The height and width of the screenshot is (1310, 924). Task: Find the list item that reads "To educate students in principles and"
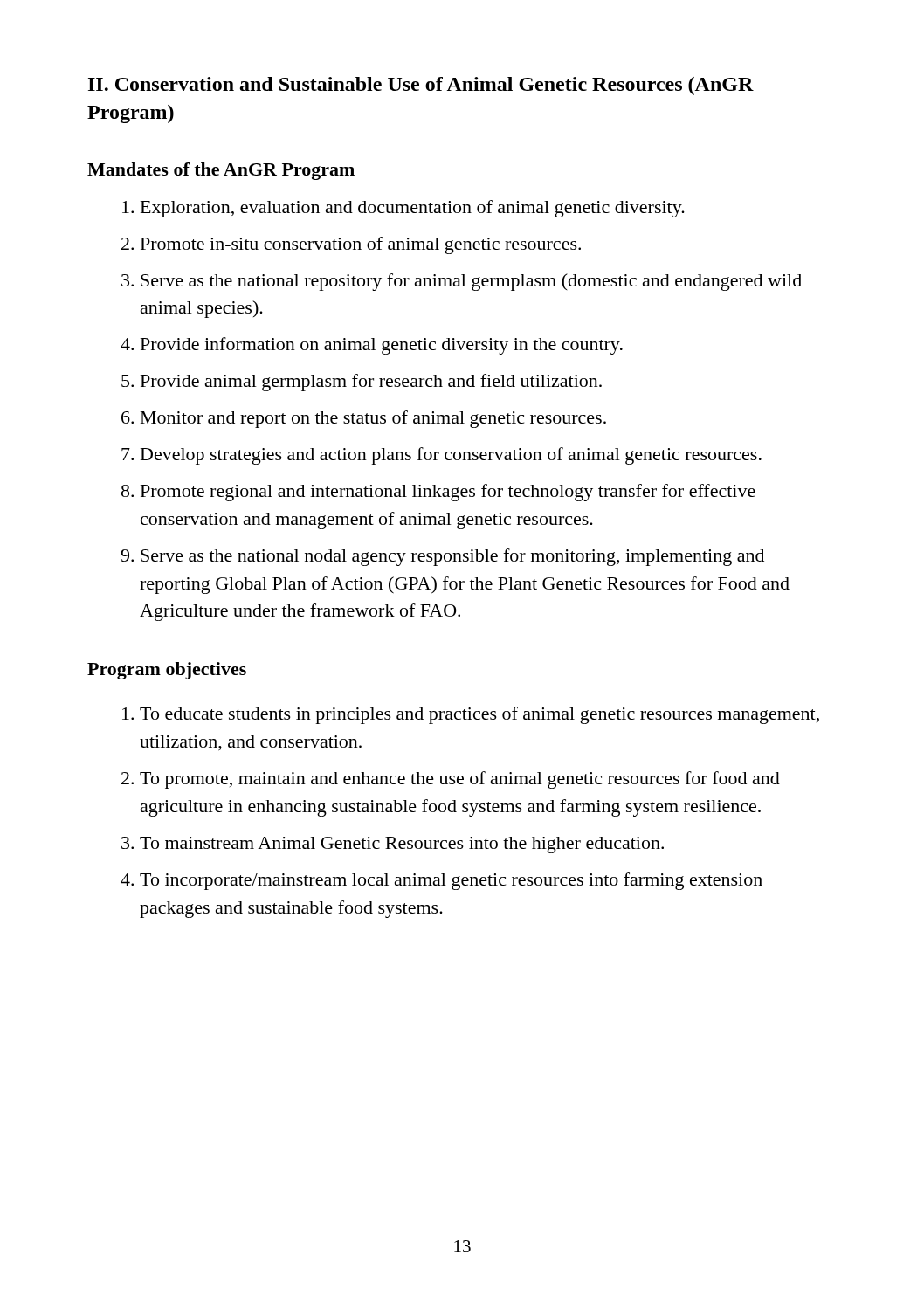(x=488, y=728)
